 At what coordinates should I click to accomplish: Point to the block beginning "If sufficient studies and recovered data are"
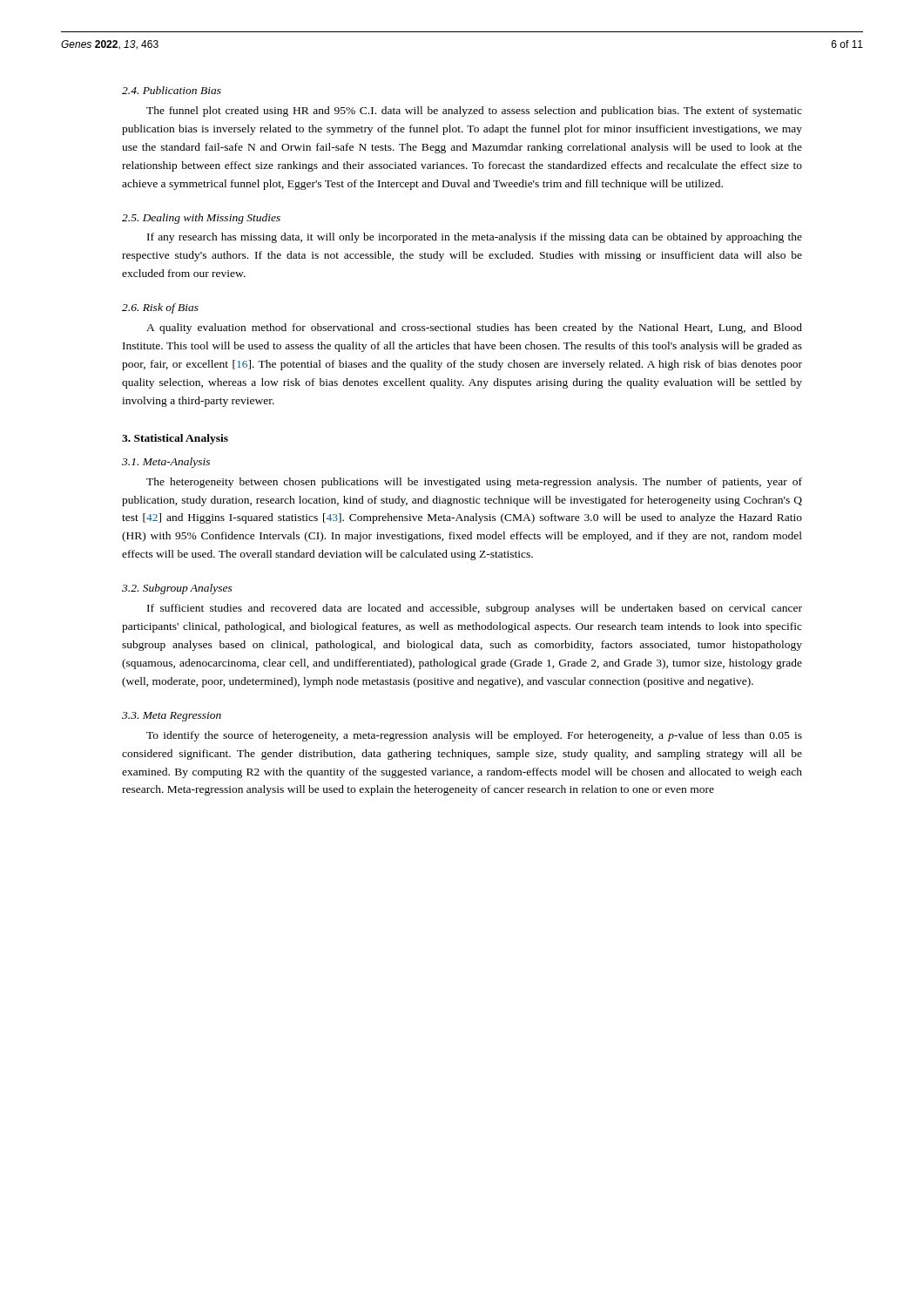tap(462, 645)
